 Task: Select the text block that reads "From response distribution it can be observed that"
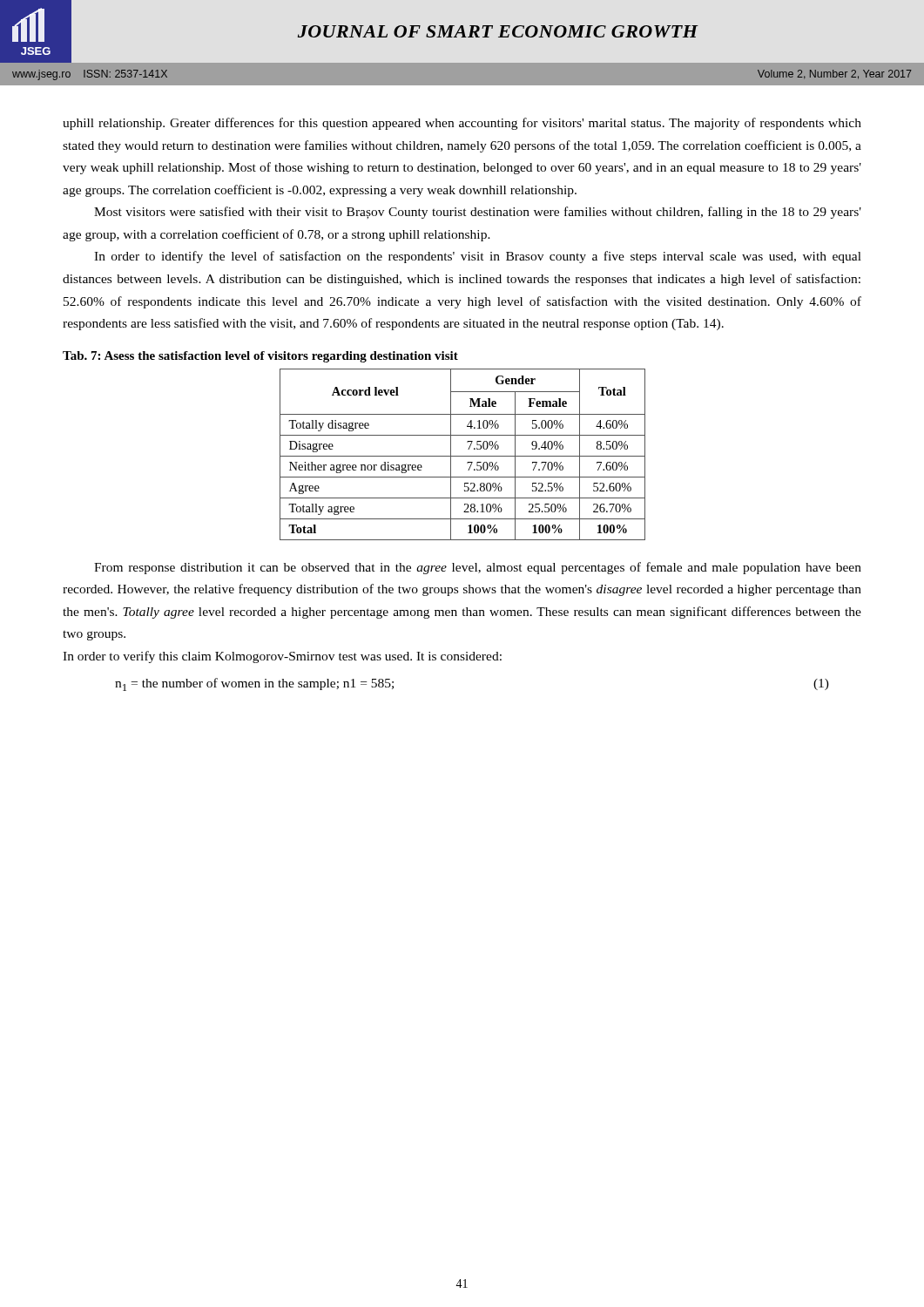(x=462, y=611)
